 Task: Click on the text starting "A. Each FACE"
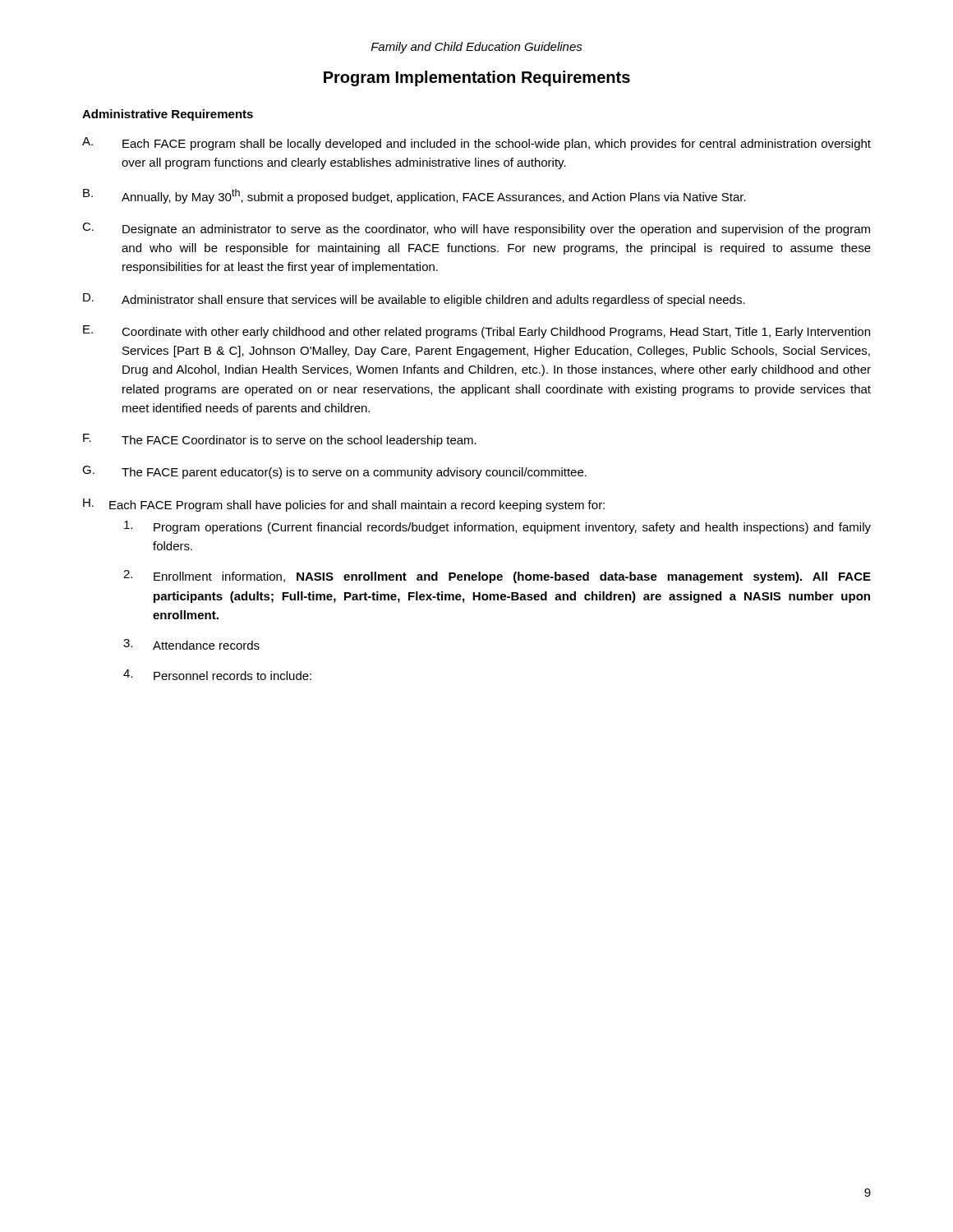(x=476, y=153)
